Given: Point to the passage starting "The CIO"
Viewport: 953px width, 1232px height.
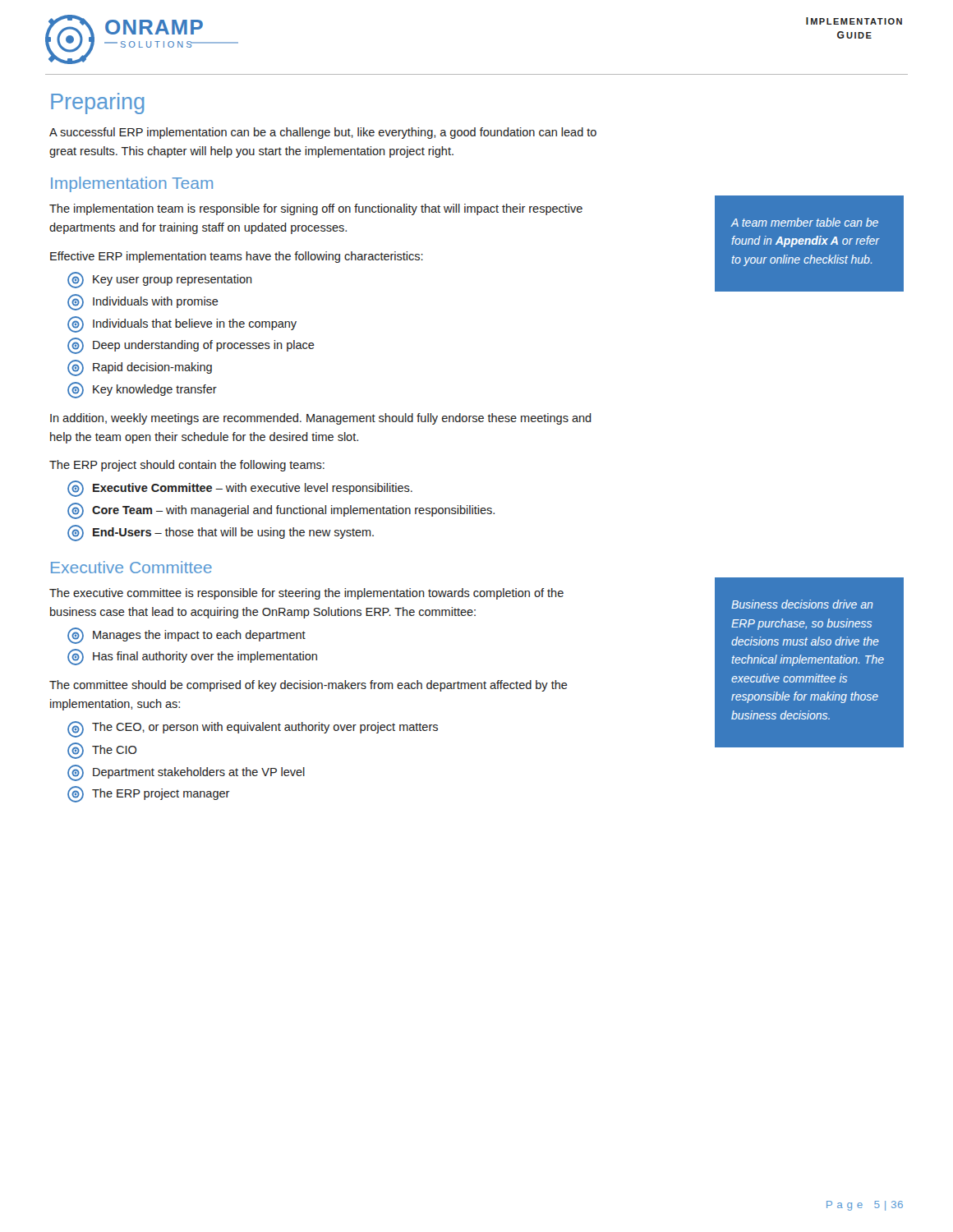Looking at the screenshot, I should [101, 750].
